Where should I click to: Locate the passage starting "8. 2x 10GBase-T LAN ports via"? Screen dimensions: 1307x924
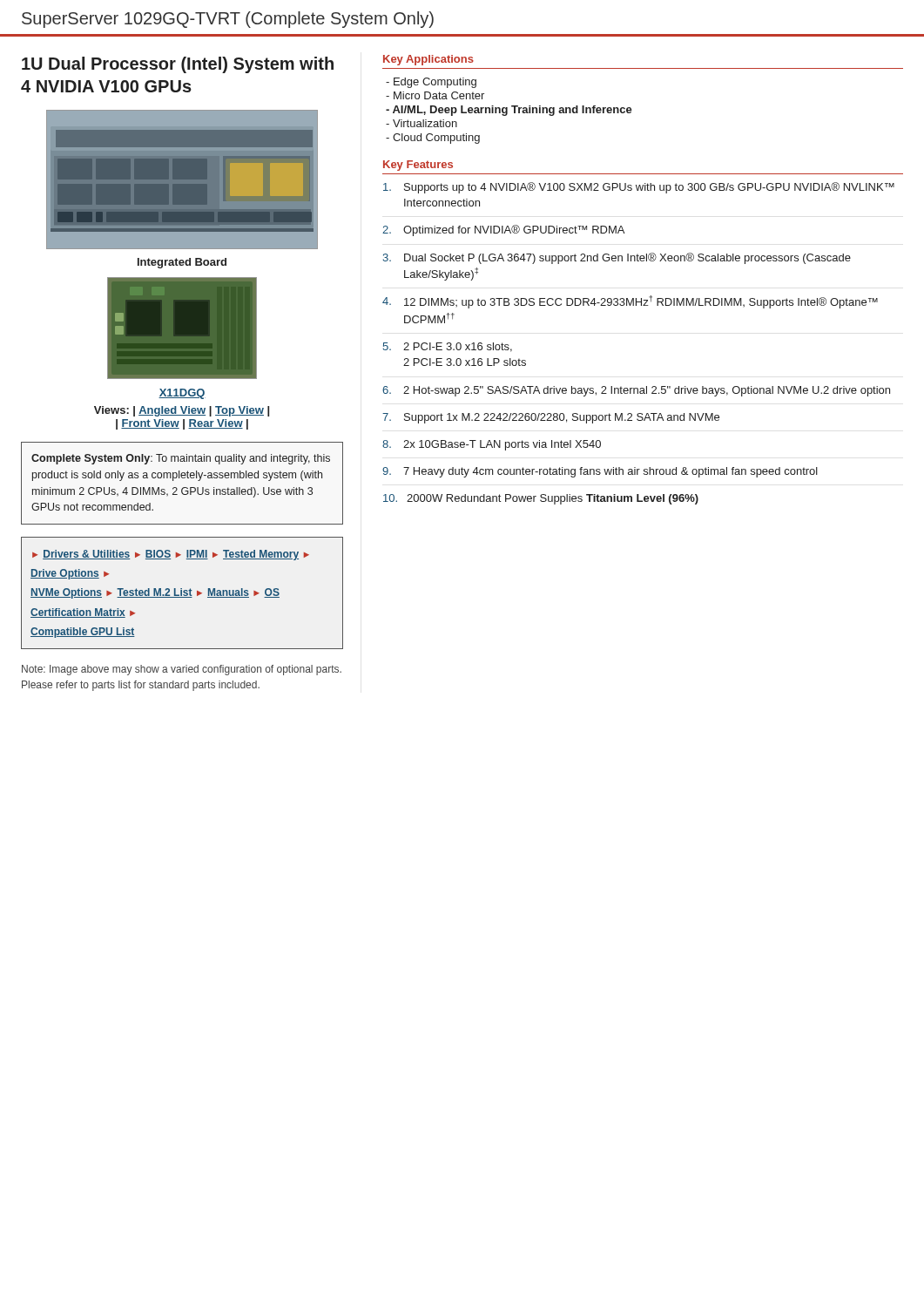coord(492,445)
